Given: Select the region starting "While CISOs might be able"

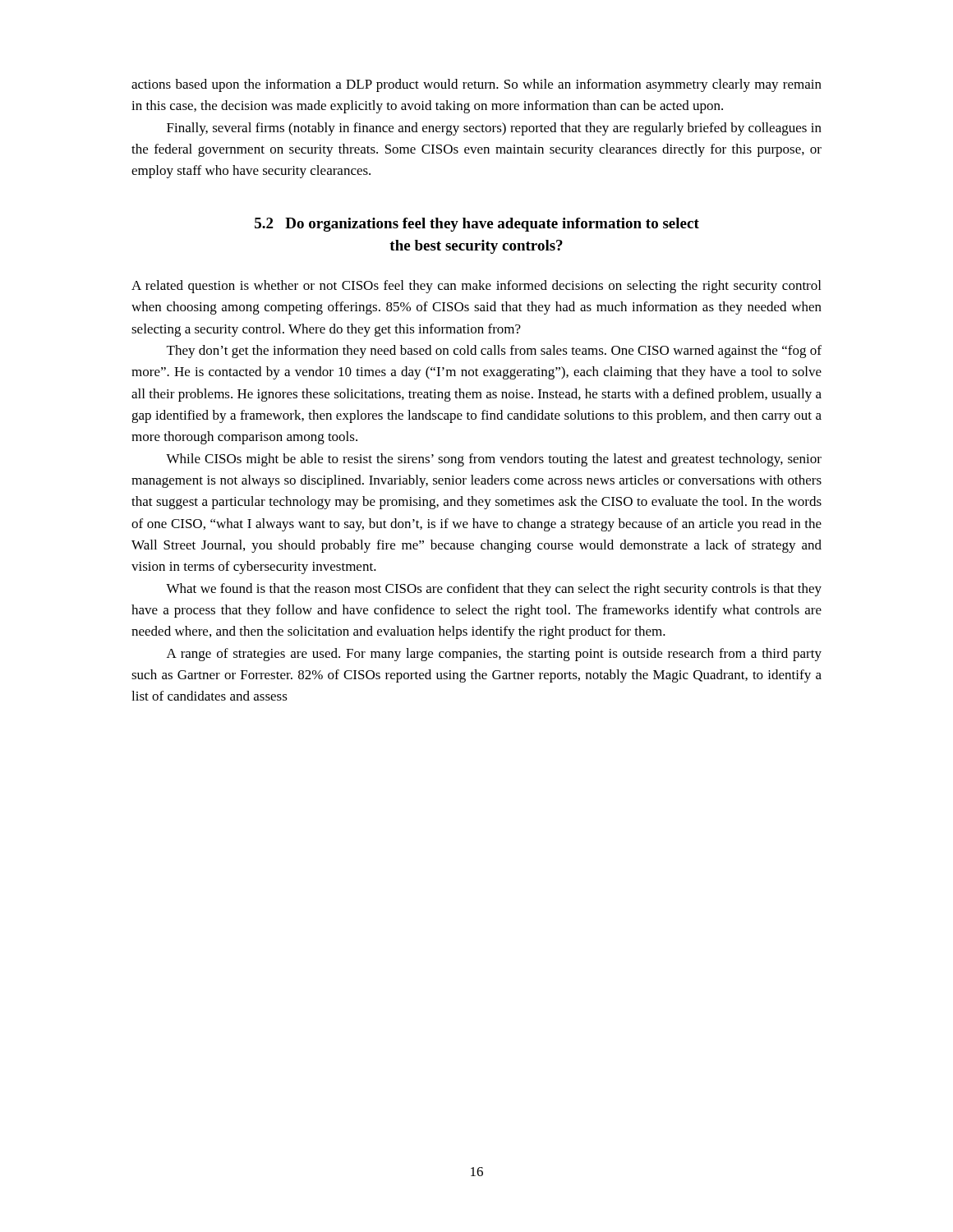Looking at the screenshot, I should (x=476, y=512).
